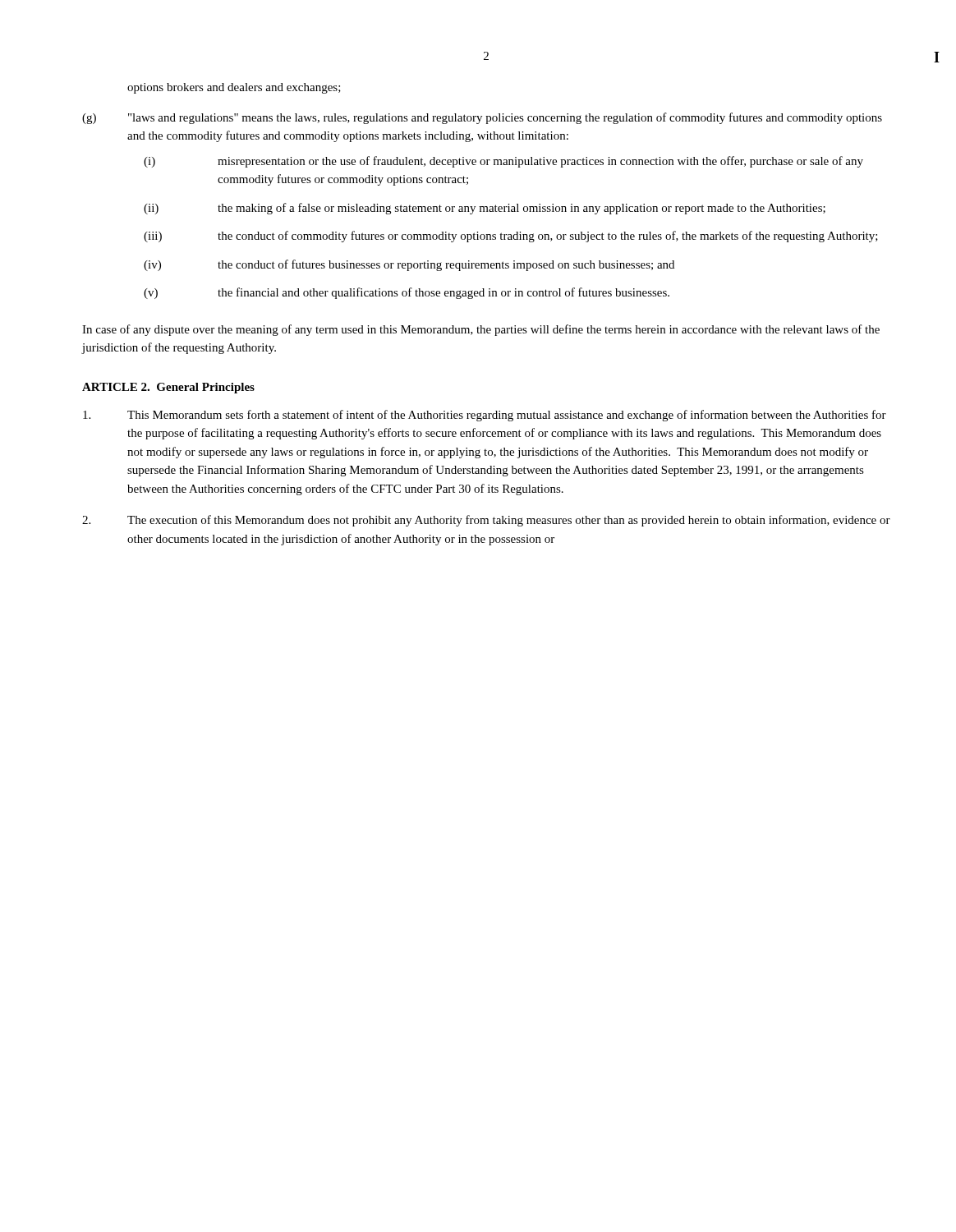Select the text block starting "options brokers and dealers and exchanges;"
956x1232 pixels.
coord(234,87)
